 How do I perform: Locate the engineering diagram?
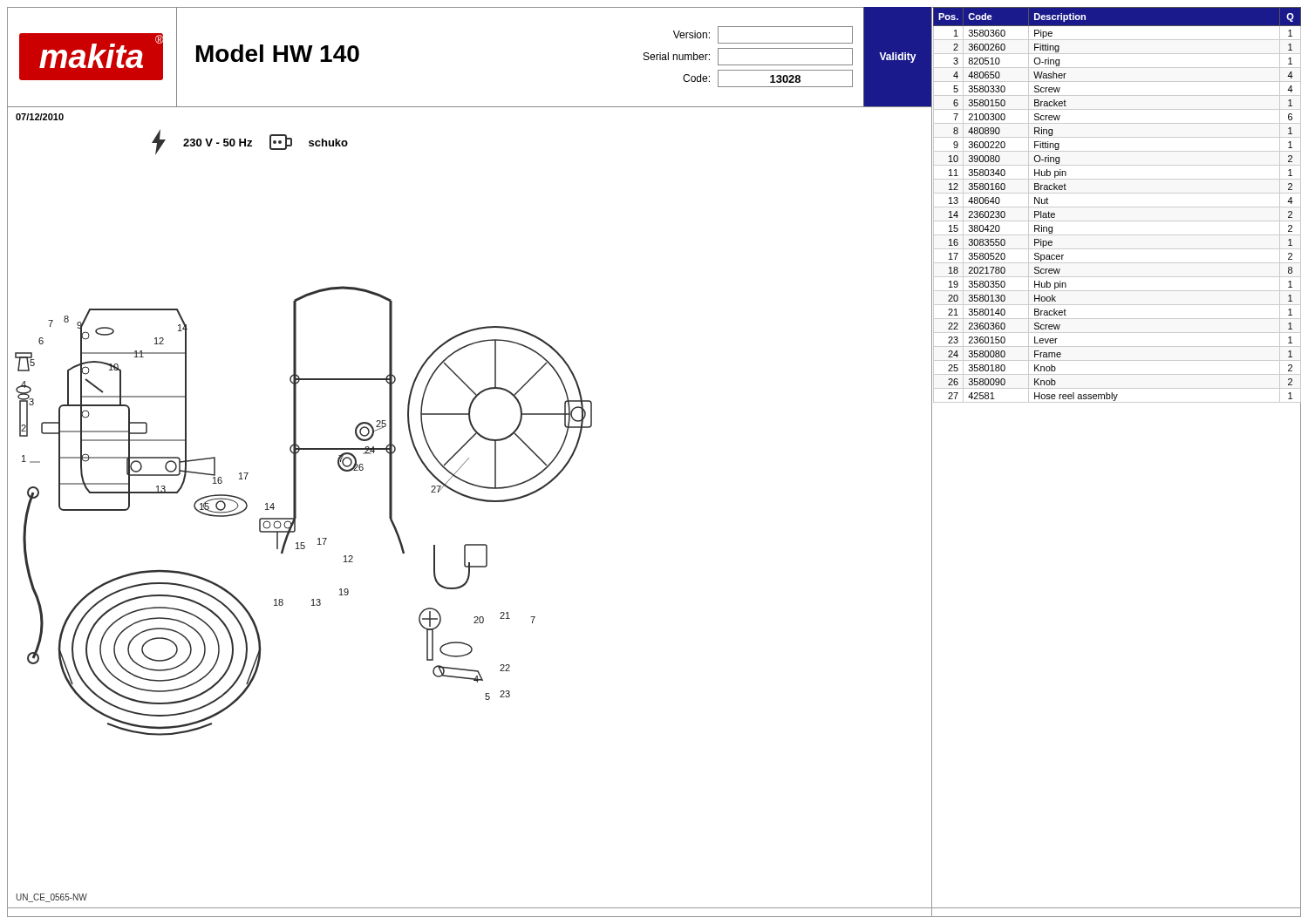[x=468, y=488]
